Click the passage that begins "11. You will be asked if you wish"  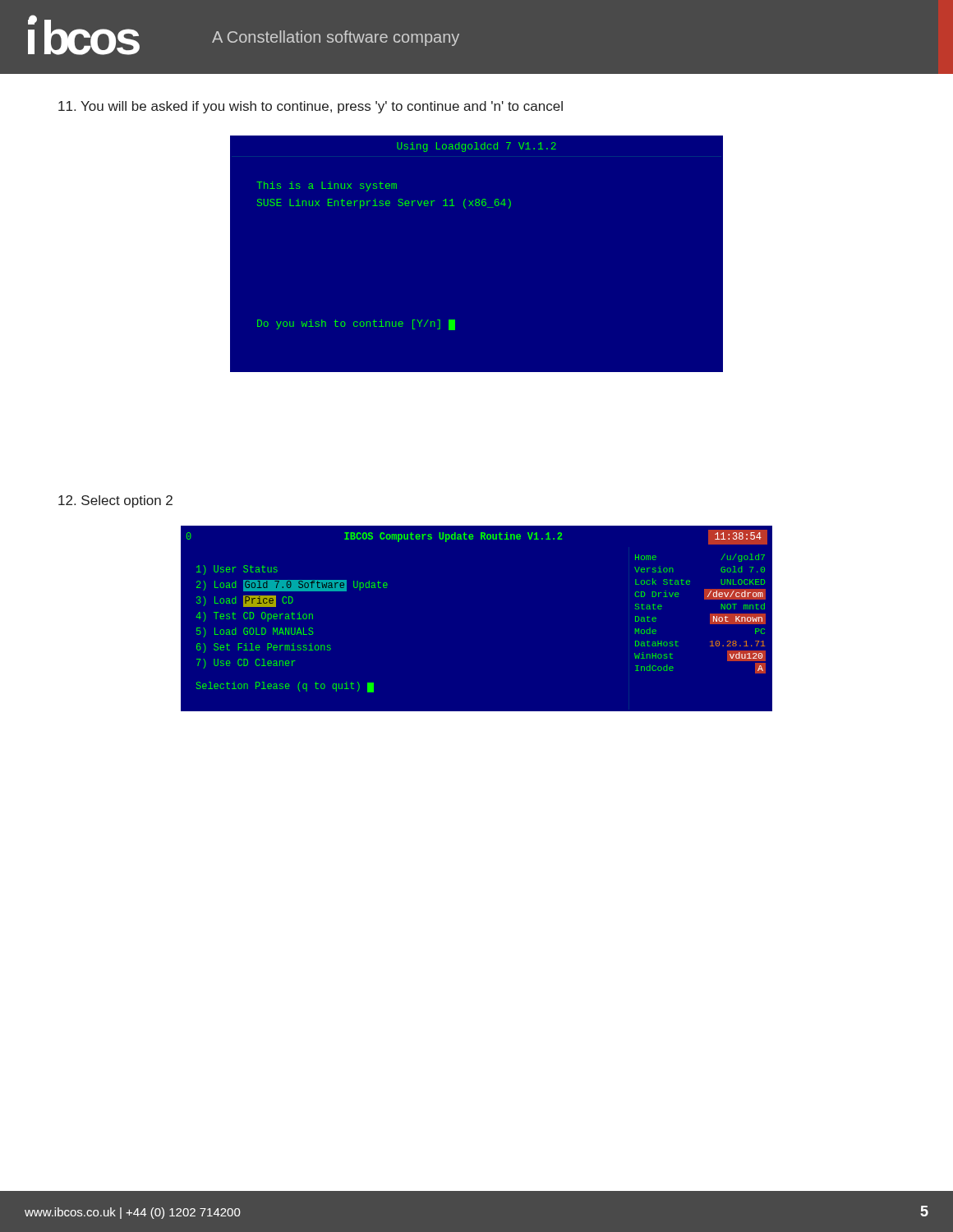[310, 106]
